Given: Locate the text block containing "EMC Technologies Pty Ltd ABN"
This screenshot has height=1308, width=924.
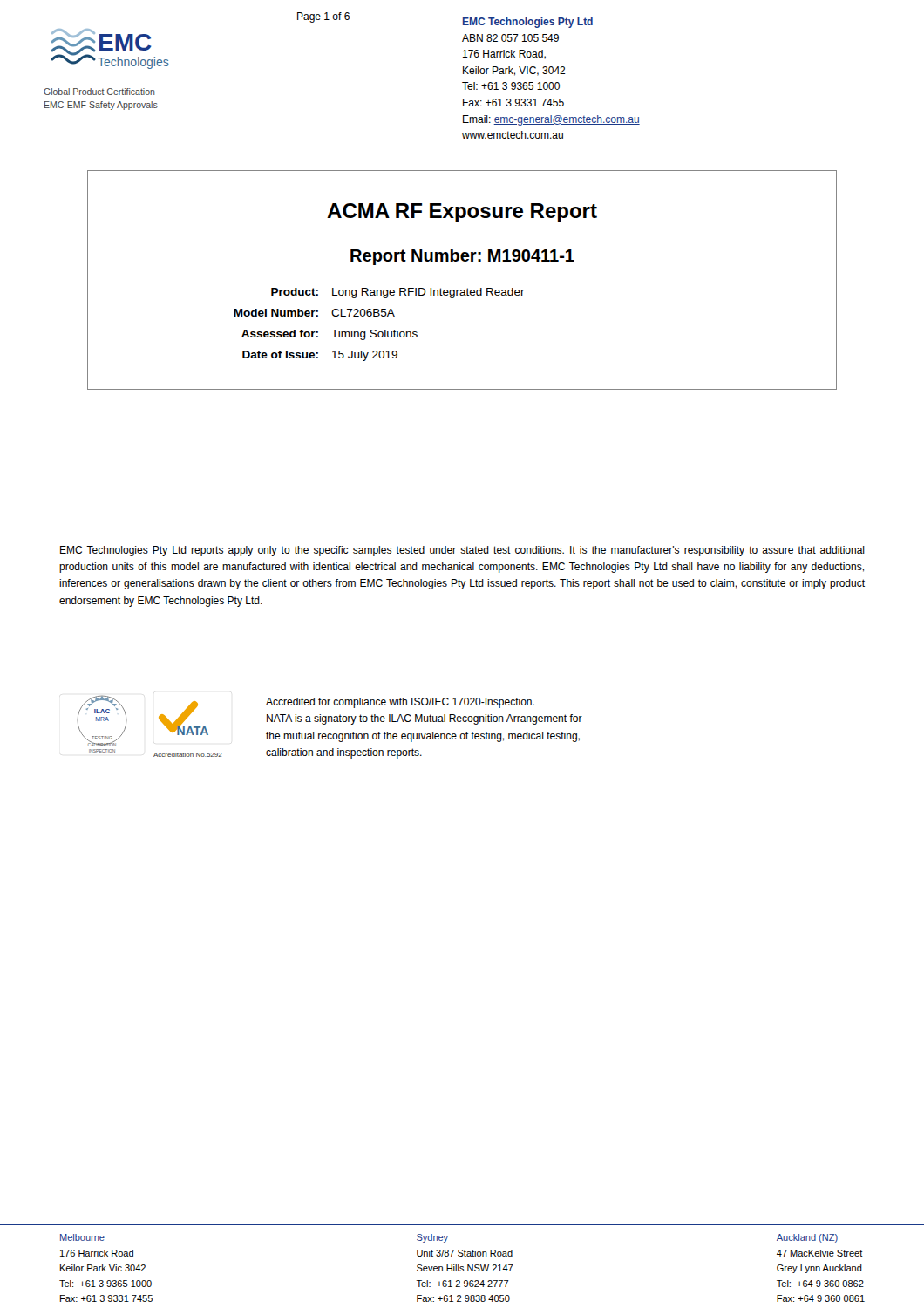Looking at the screenshot, I should (x=551, y=79).
